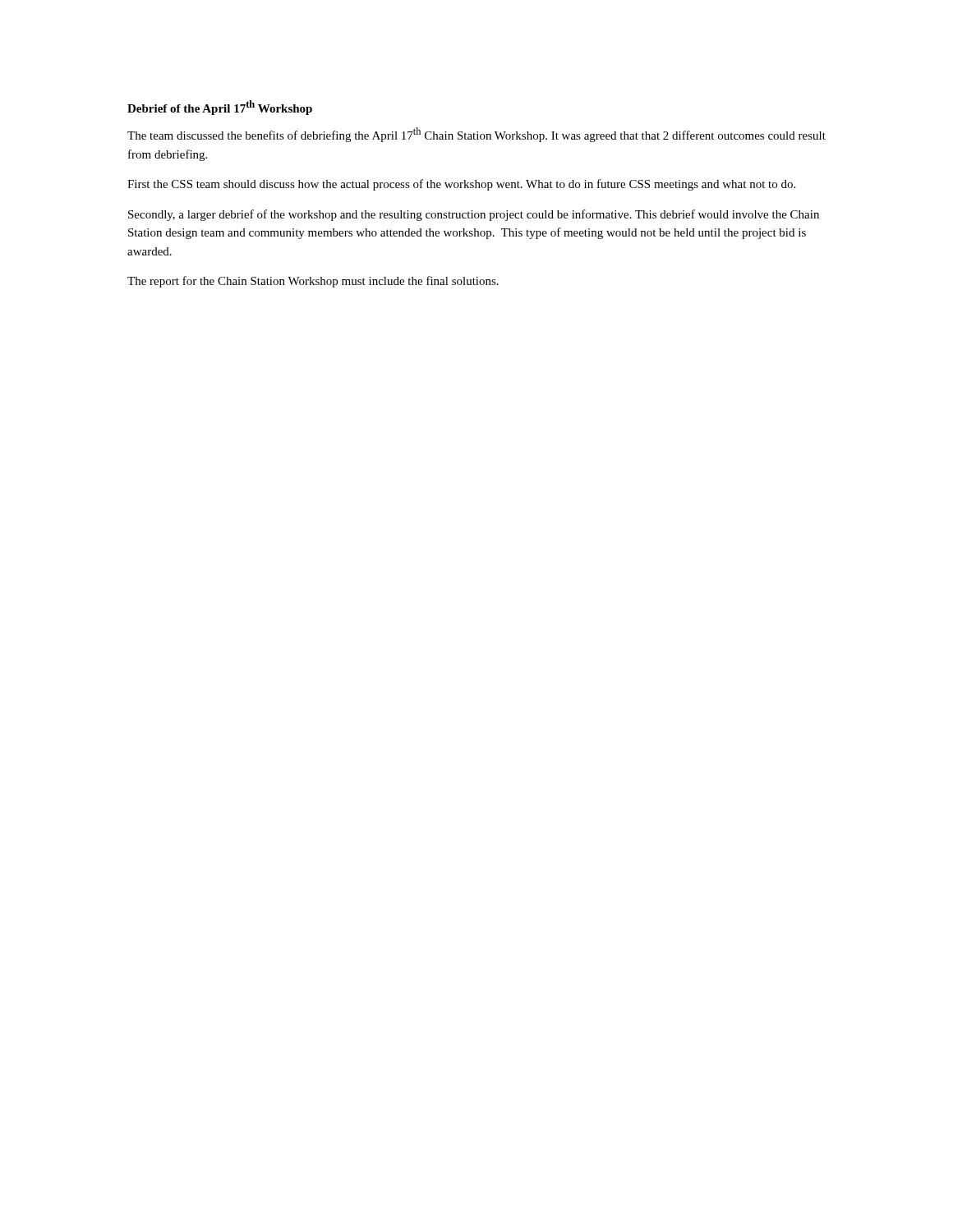
Task: Point to the block beginning "The team discussed the benefits of debriefing"
Action: 476,143
